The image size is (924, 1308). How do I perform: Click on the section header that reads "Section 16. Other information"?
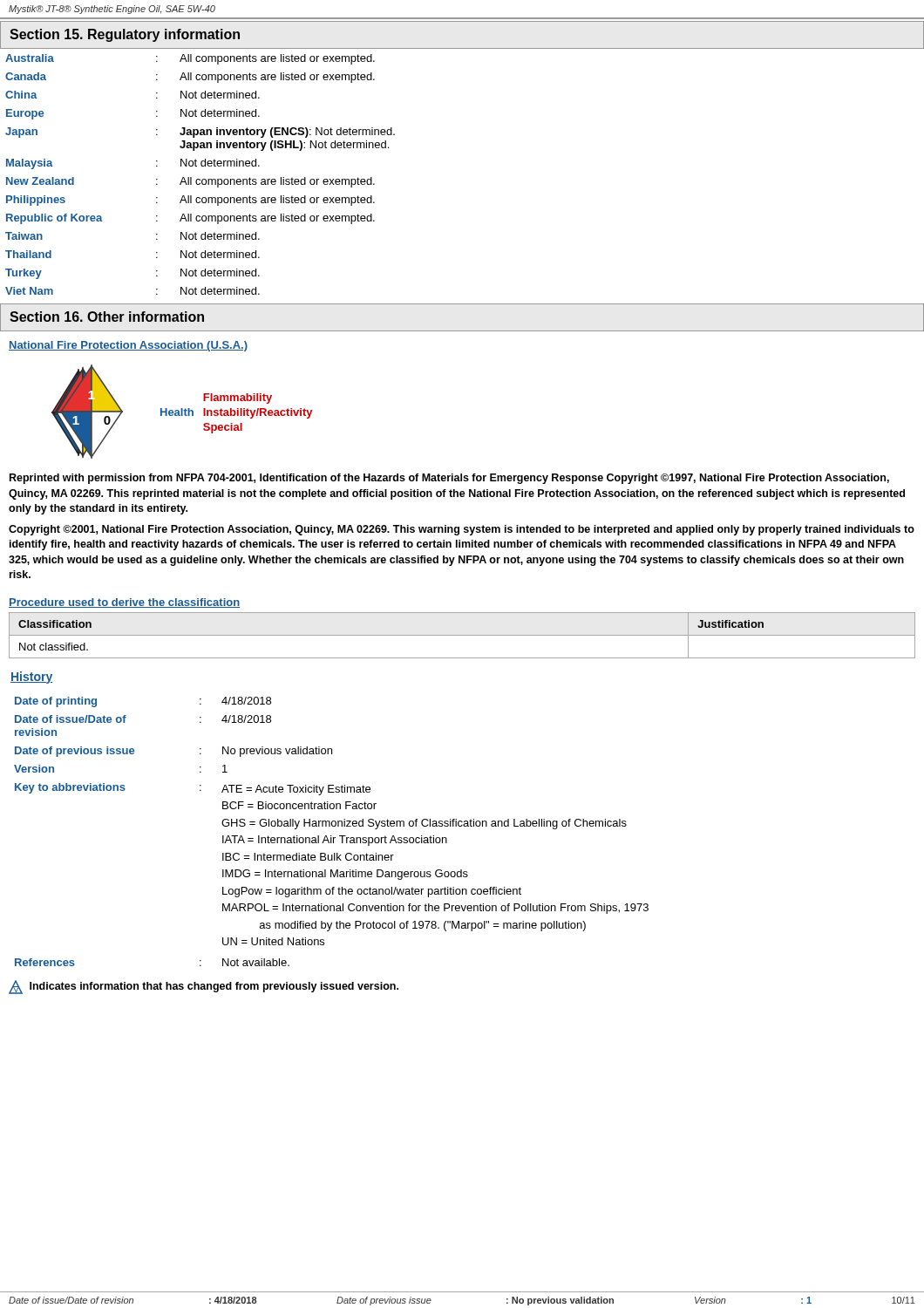point(107,317)
